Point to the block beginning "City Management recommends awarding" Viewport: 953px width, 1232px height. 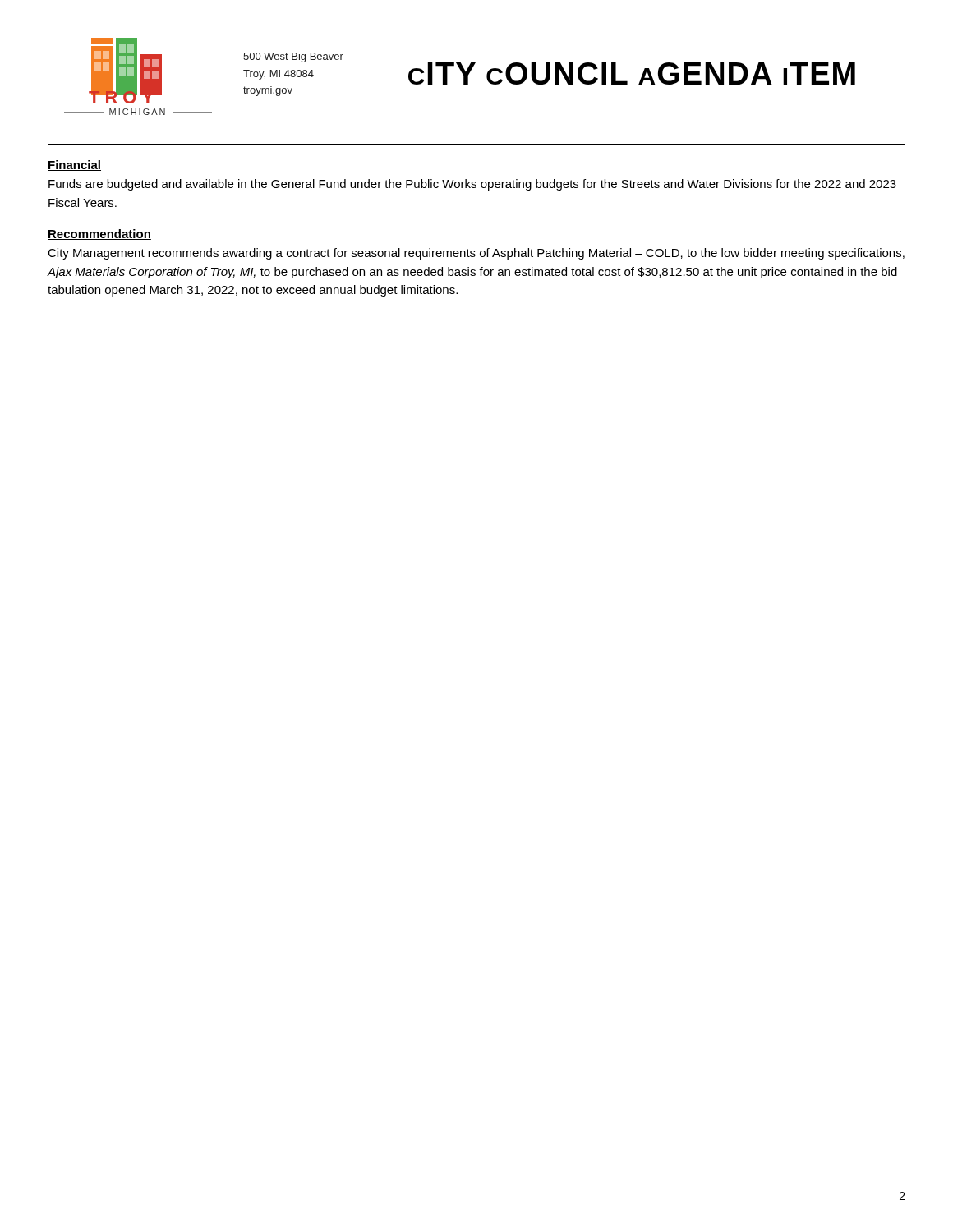click(476, 271)
